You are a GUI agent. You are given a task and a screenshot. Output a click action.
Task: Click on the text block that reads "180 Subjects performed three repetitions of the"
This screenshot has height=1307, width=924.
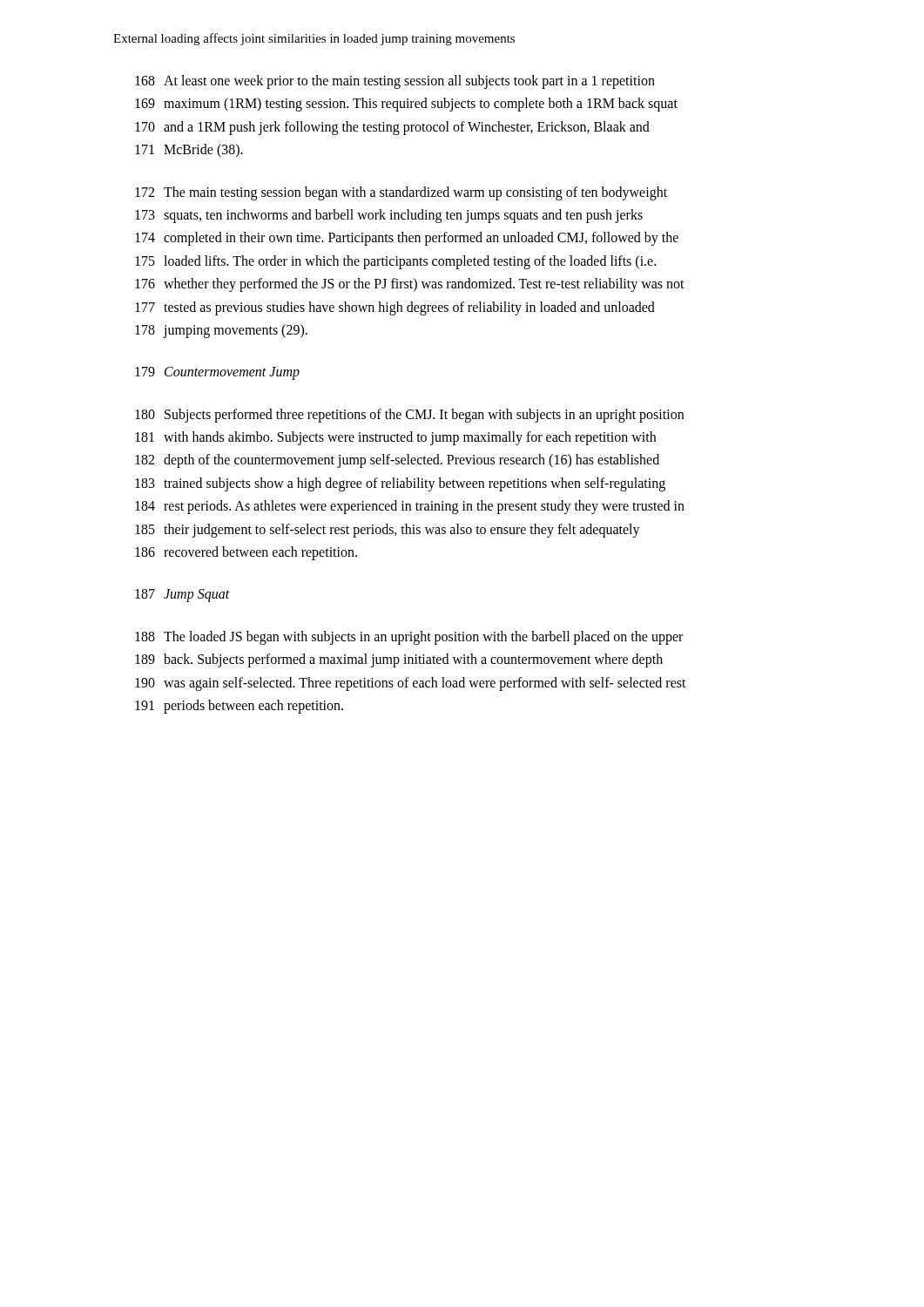click(x=484, y=484)
